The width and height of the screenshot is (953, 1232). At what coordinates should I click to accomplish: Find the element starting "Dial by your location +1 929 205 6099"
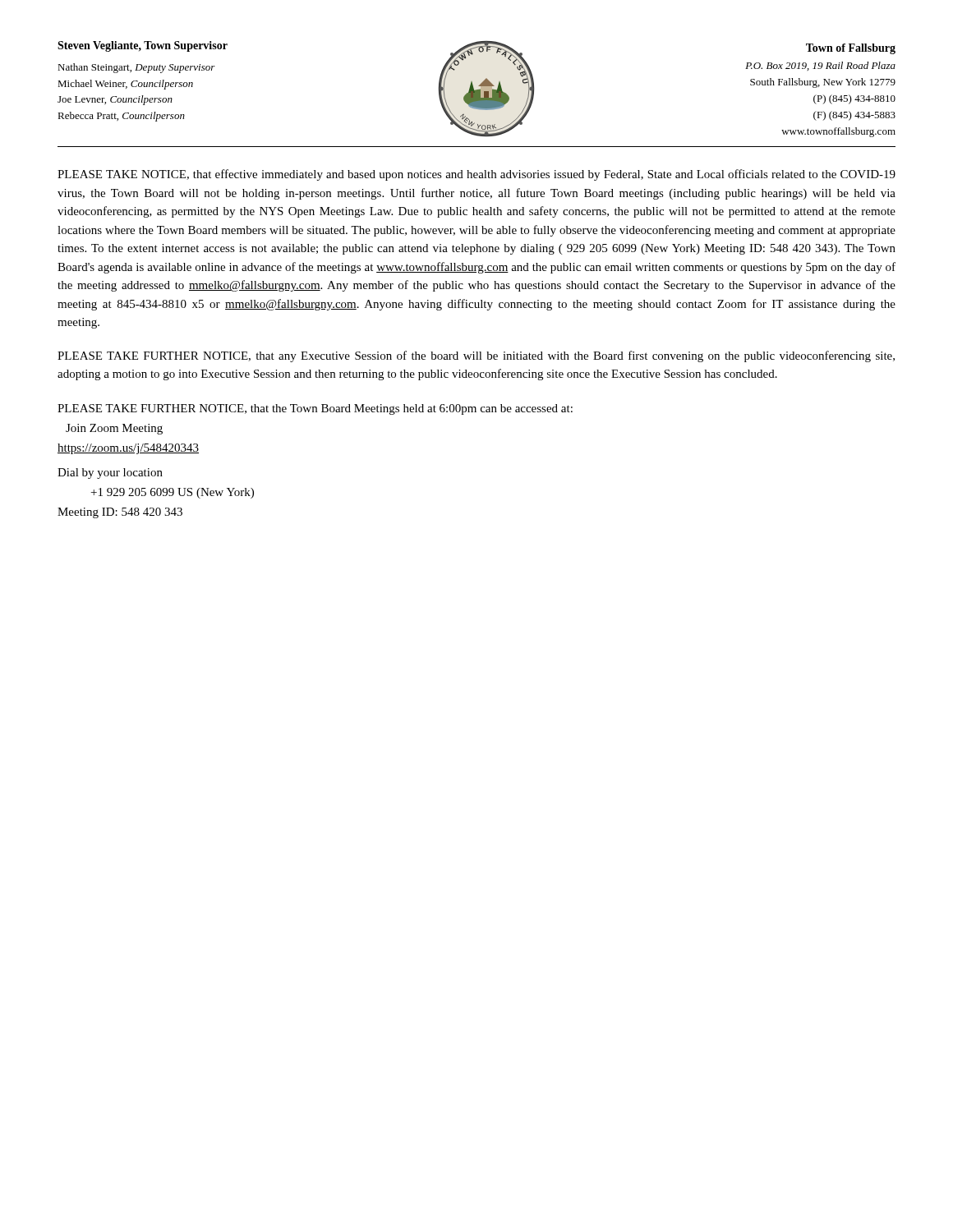pyautogui.click(x=156, y=492)
